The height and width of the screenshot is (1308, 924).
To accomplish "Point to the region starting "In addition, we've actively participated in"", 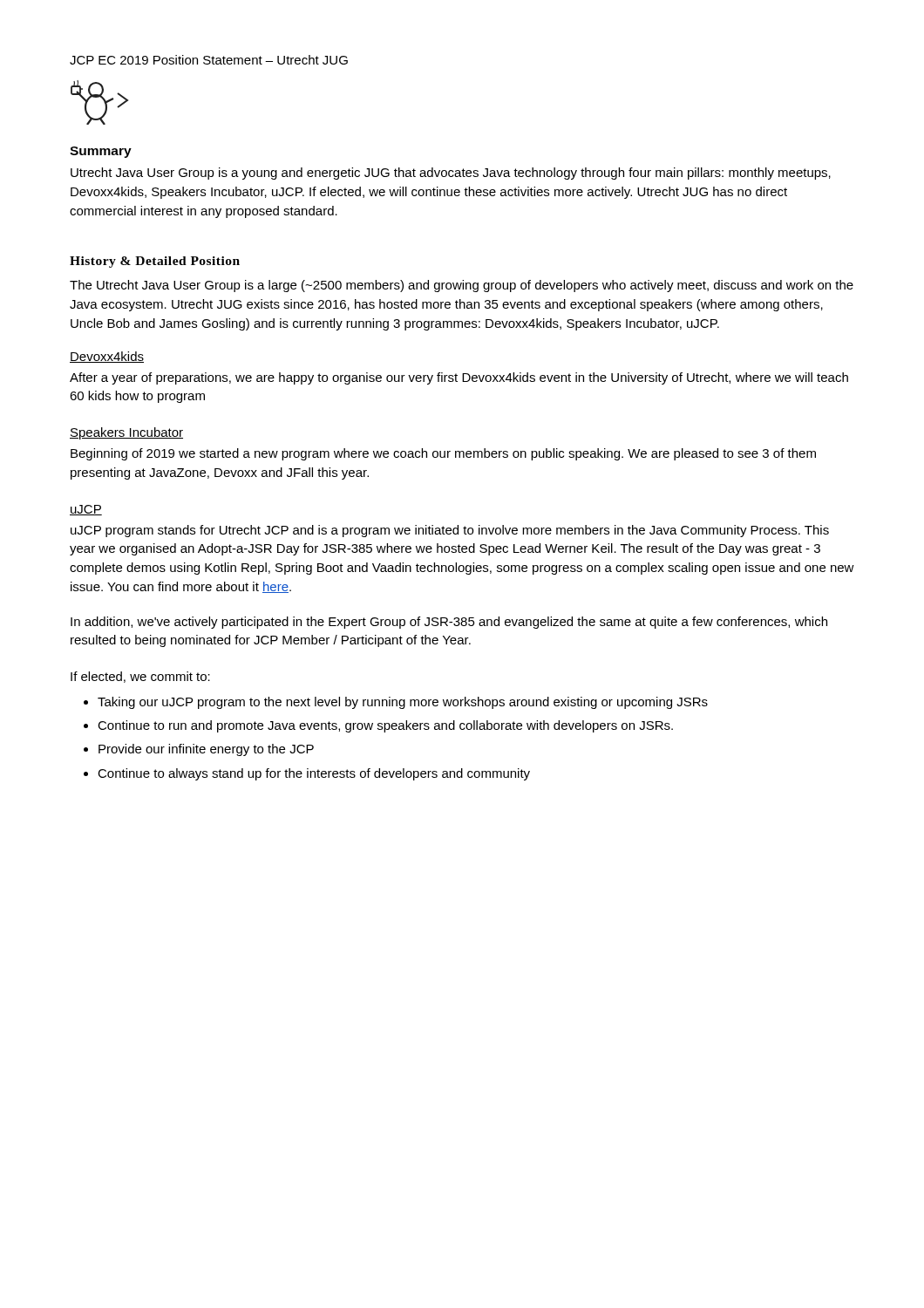I will (449, 630).
